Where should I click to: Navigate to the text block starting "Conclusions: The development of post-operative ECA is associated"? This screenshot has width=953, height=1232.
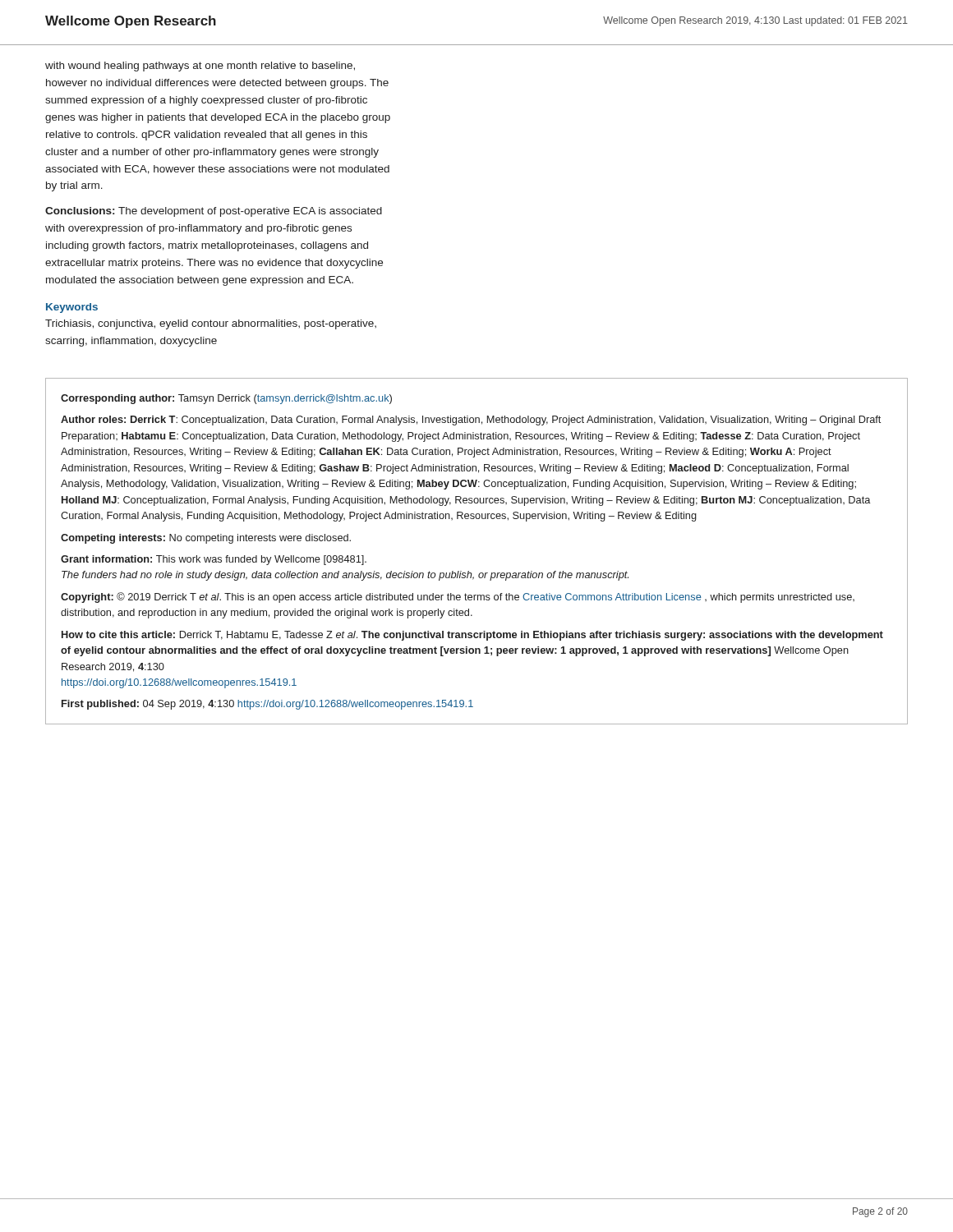click(x=214, y=245)
